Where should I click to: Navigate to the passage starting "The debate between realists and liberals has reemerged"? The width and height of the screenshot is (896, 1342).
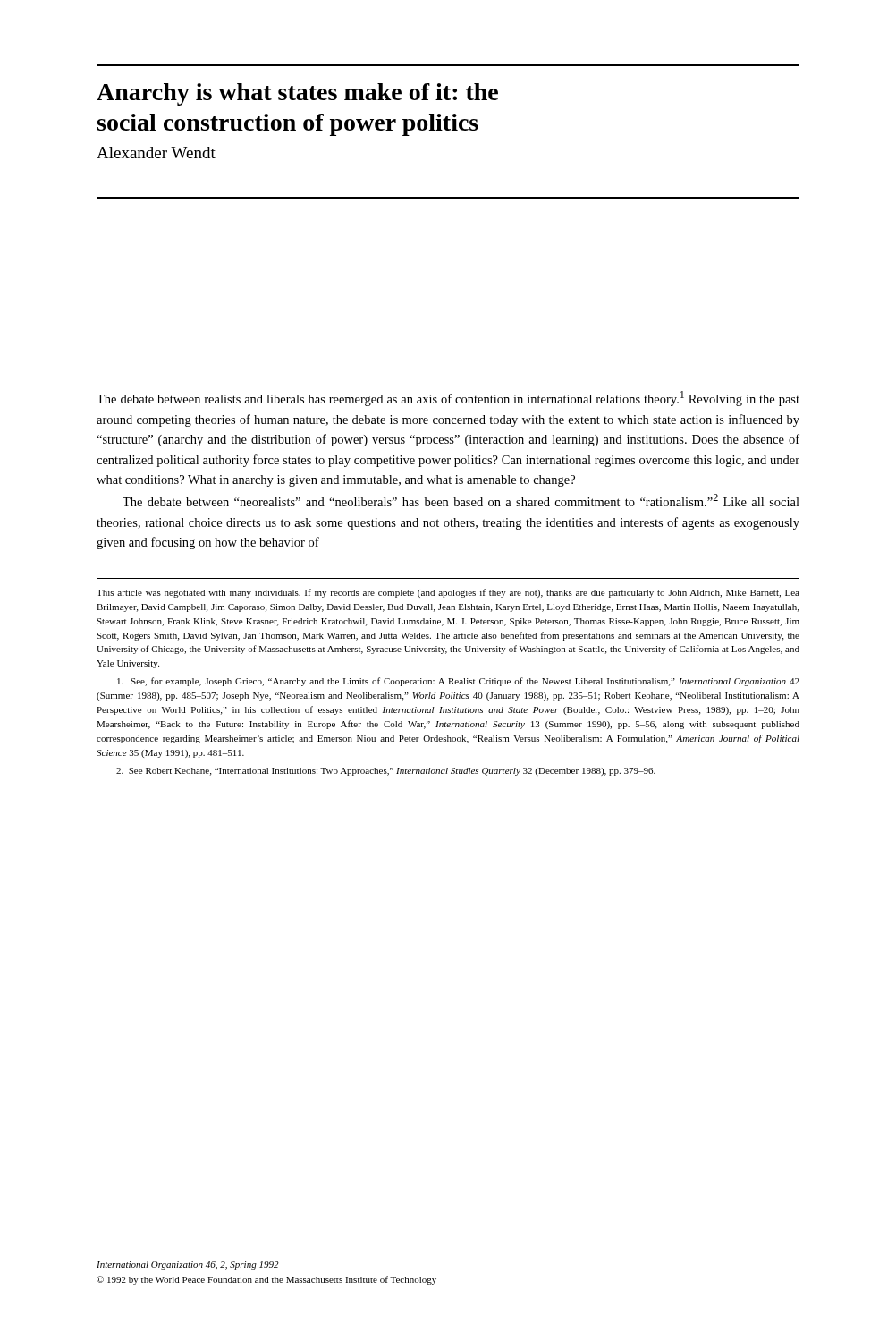pyautogui.click(x=448, y=438)
